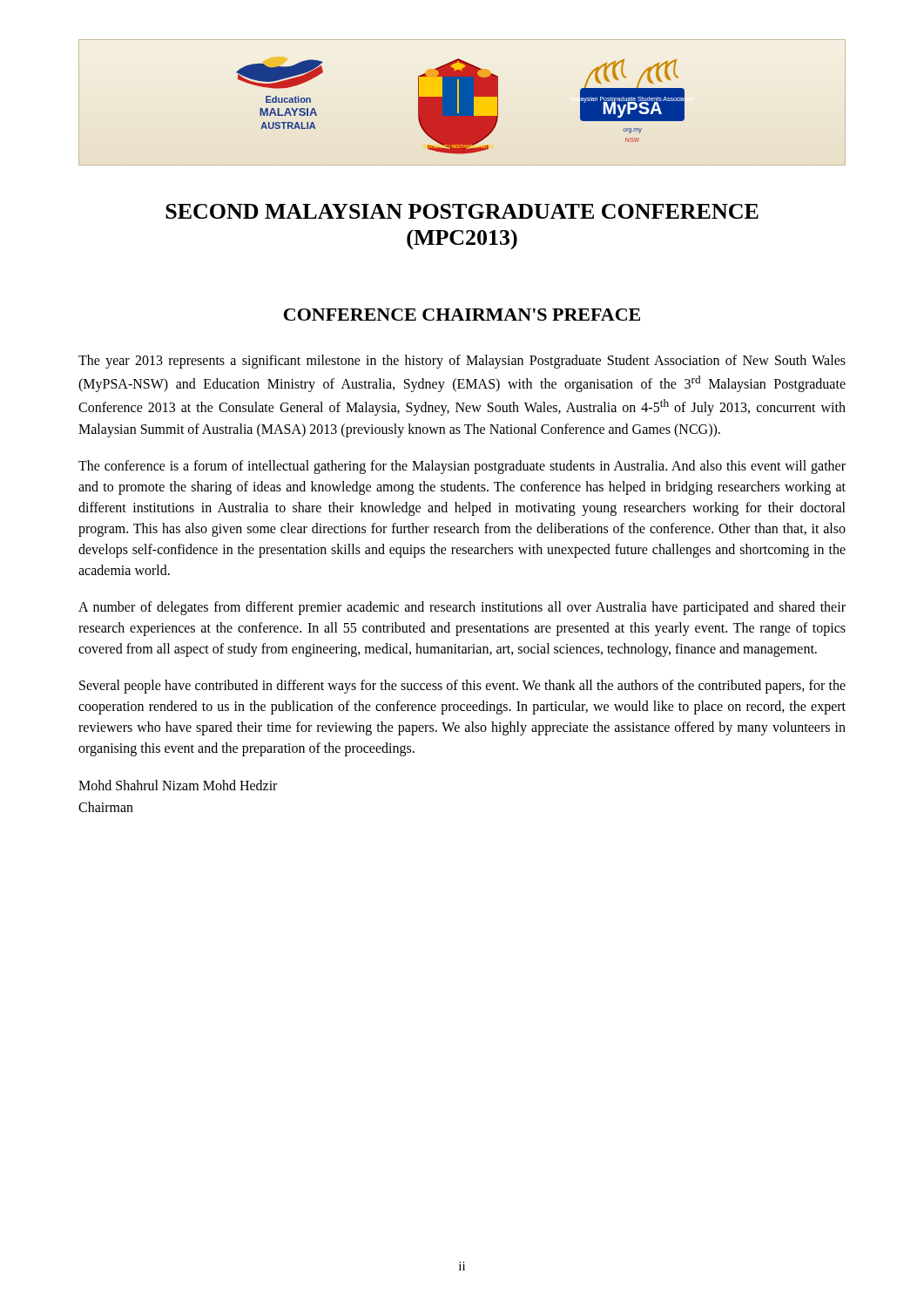Locate the region starting "SECOND MALAYSIAN POSTGRADUATE CONFERENCE (MPC2013)"
Viewport: 924px width, 1307px height.
click(462, 225)
